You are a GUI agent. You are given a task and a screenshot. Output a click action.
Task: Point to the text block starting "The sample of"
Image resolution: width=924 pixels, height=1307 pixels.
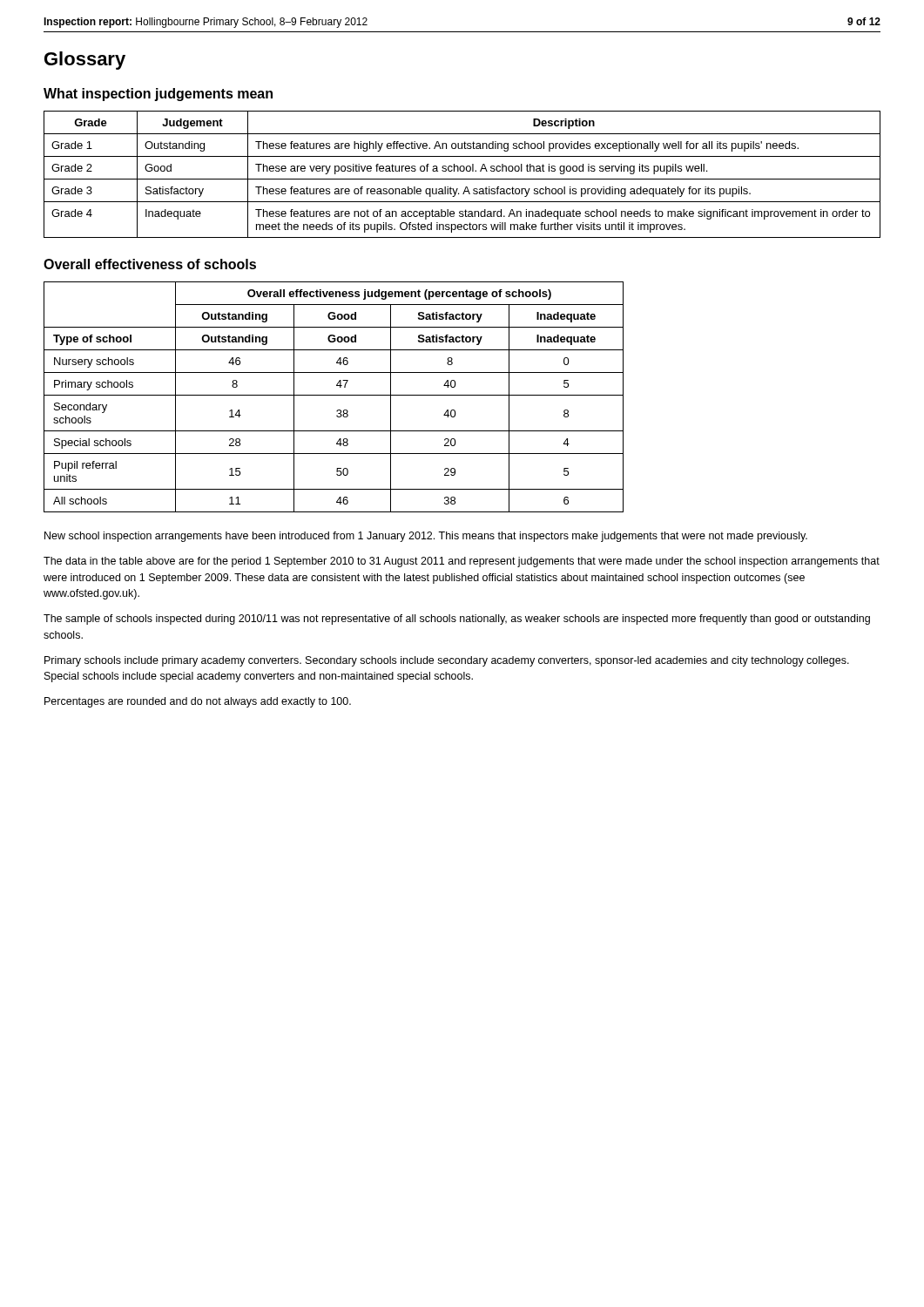click(x=457, y=627)
